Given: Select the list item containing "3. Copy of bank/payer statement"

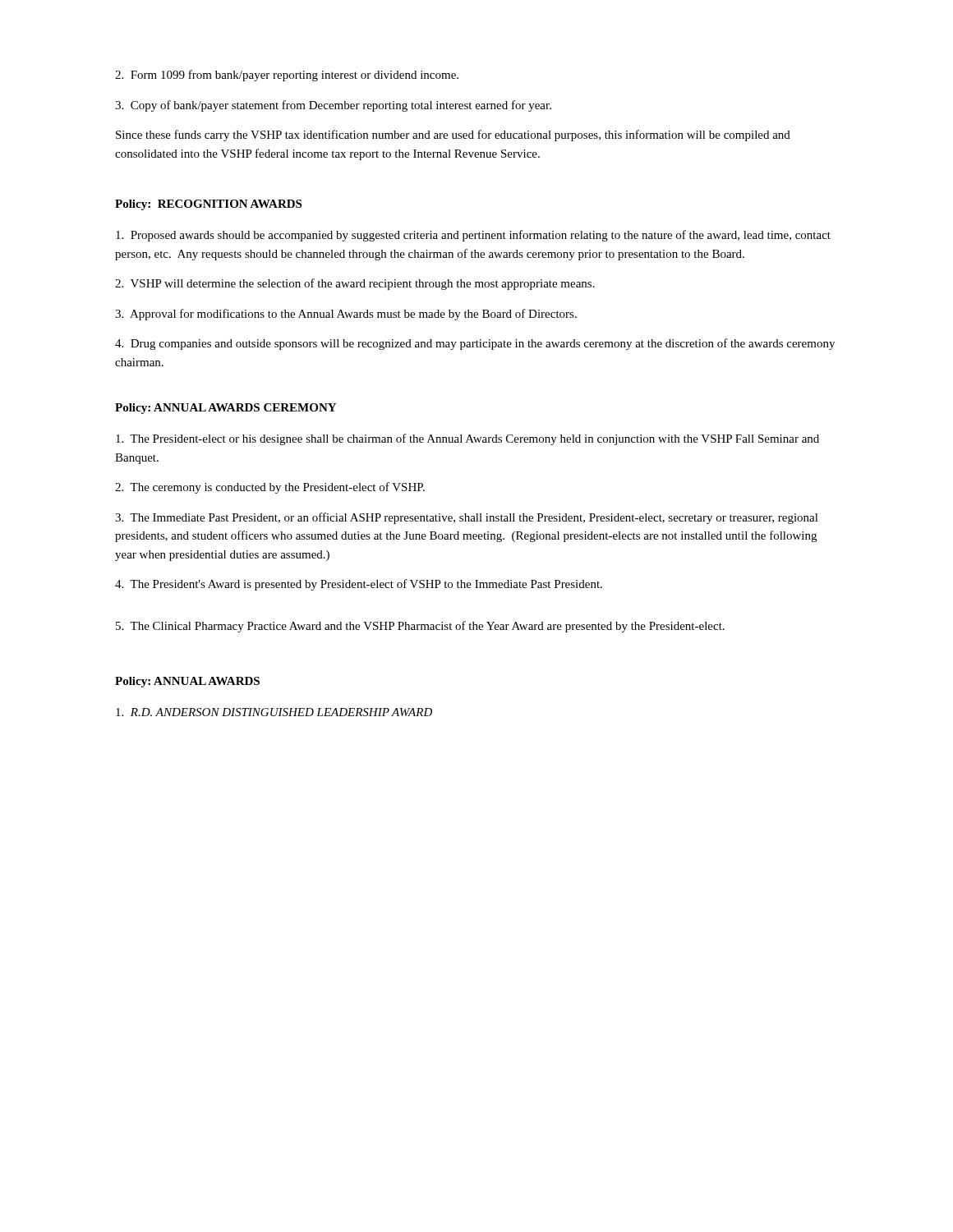Looking at the screenshot, I should click(334, 105).
